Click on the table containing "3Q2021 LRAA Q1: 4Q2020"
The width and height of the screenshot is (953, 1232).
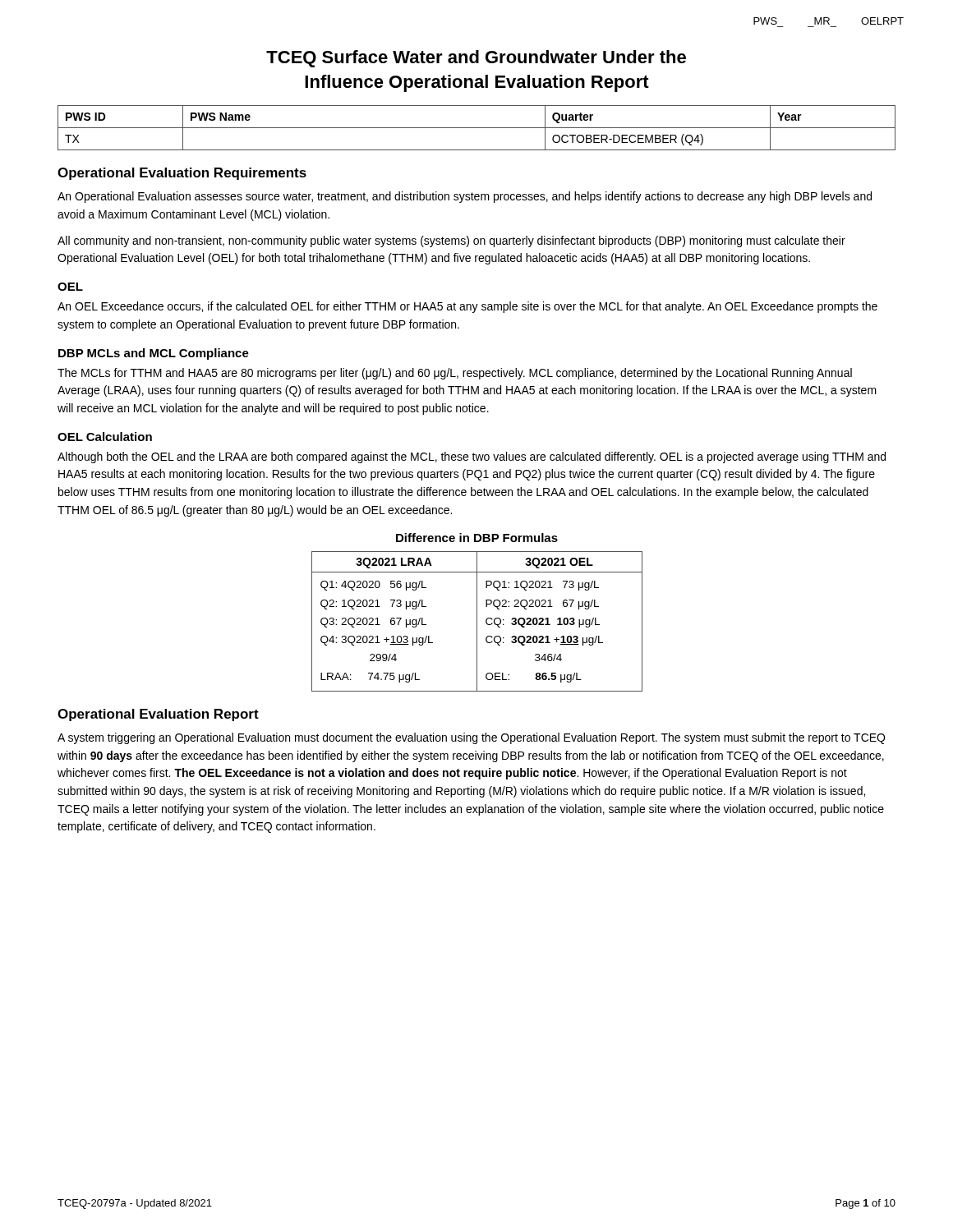pos(476,621)
